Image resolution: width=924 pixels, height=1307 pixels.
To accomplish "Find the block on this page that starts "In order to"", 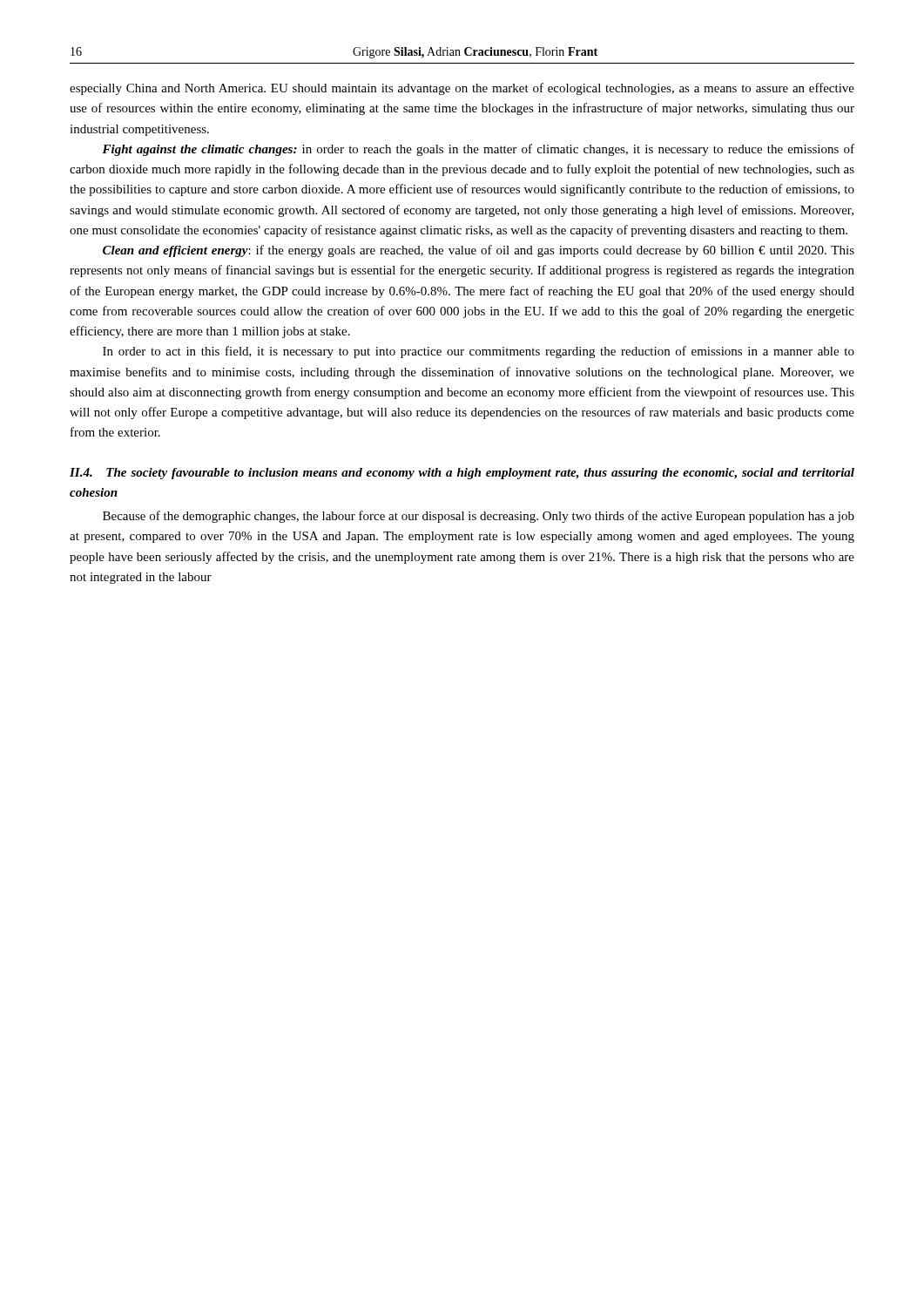I will (x=462, y=392).
